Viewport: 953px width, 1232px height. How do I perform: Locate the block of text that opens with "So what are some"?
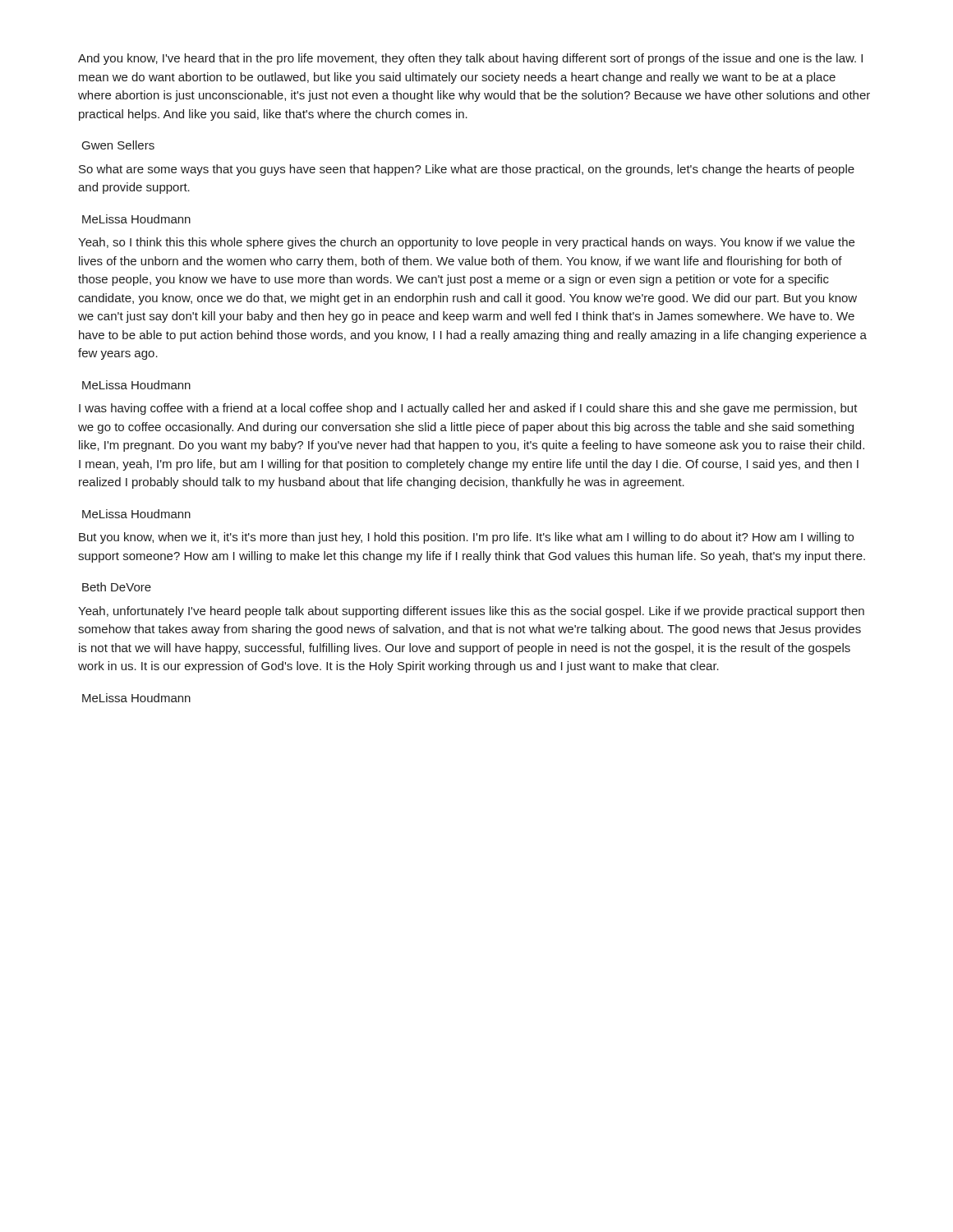pos(466,178)
